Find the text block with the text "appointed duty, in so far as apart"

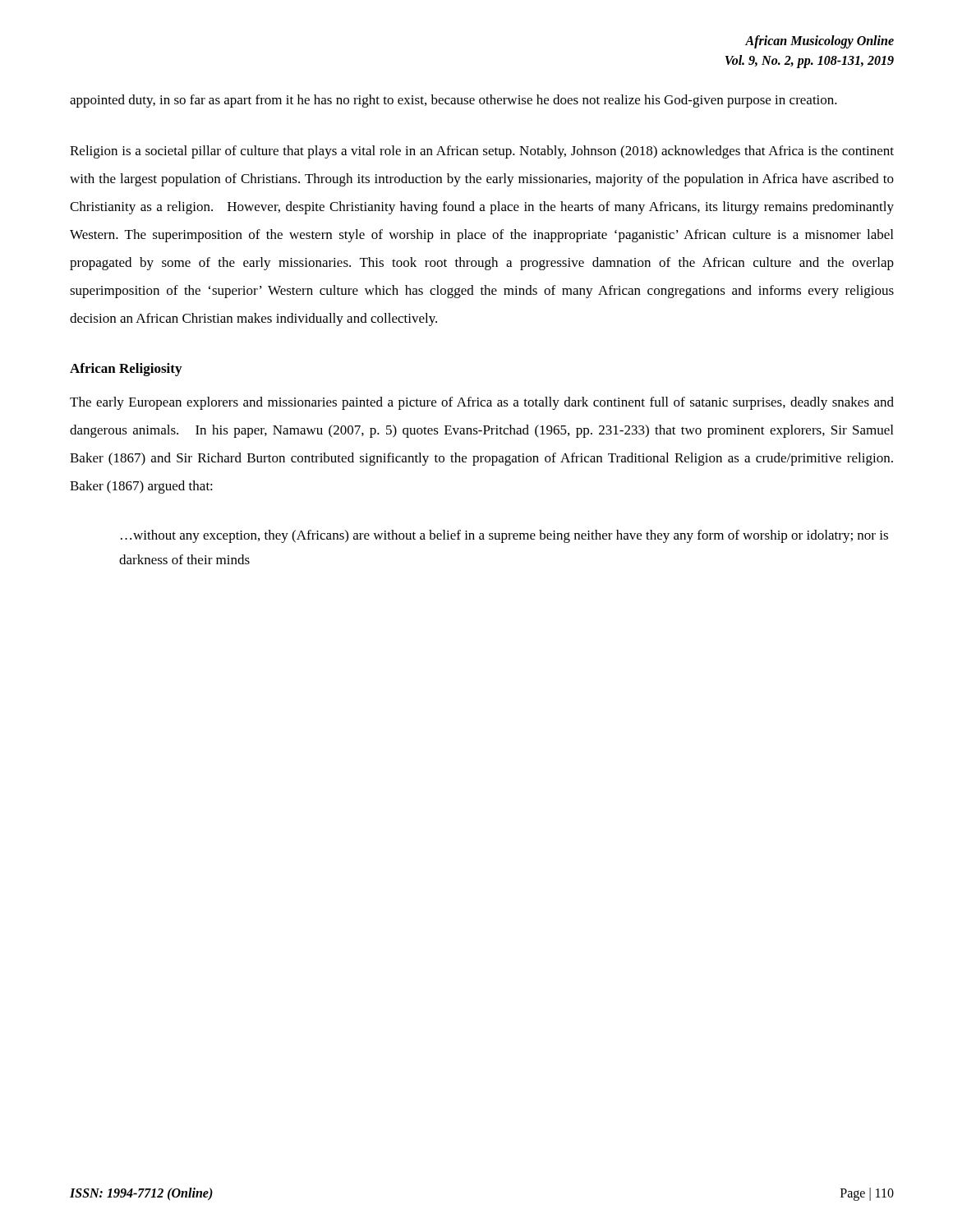point(454,100)
